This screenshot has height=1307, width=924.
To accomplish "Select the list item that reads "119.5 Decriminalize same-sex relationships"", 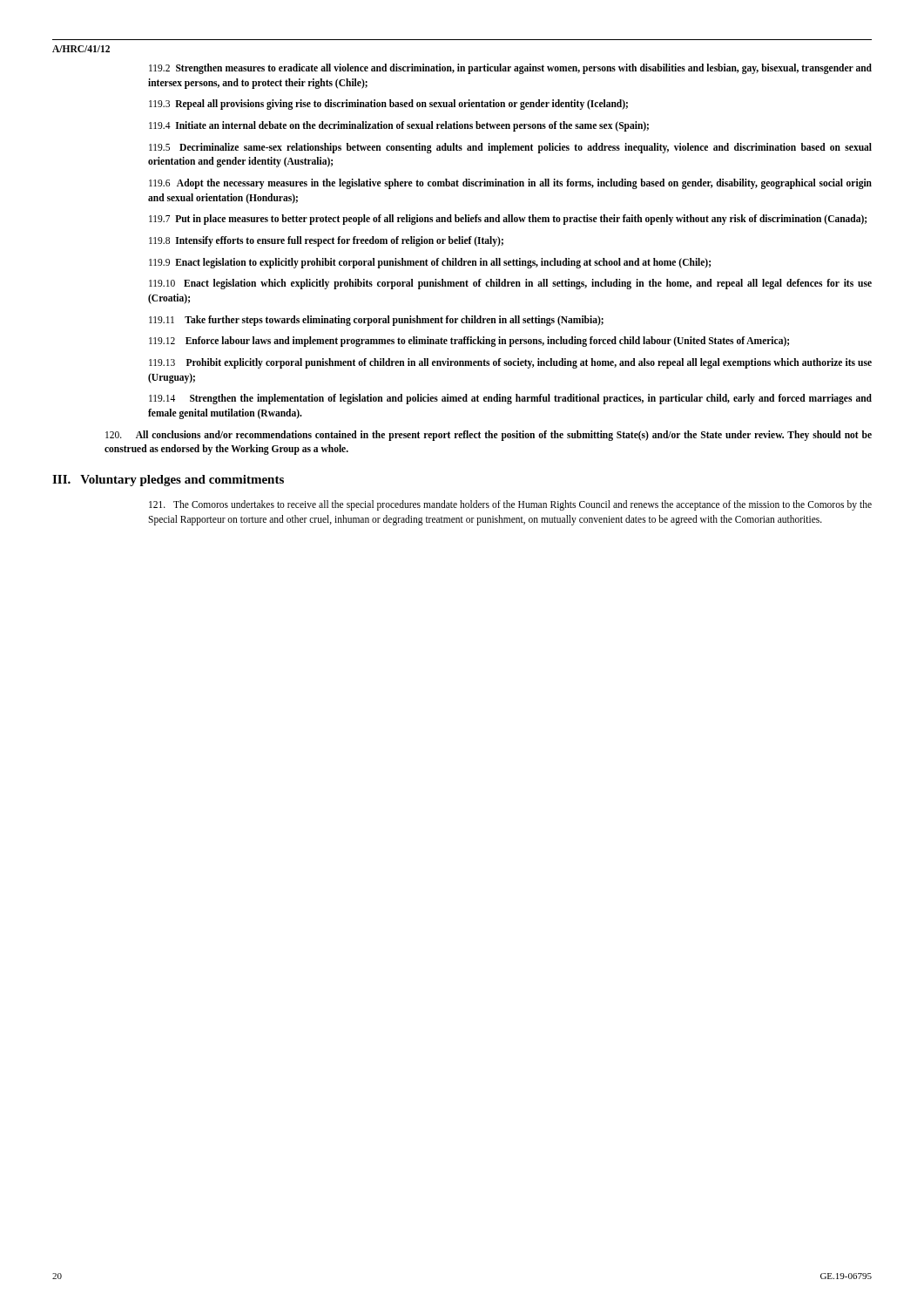I will 510,154.
